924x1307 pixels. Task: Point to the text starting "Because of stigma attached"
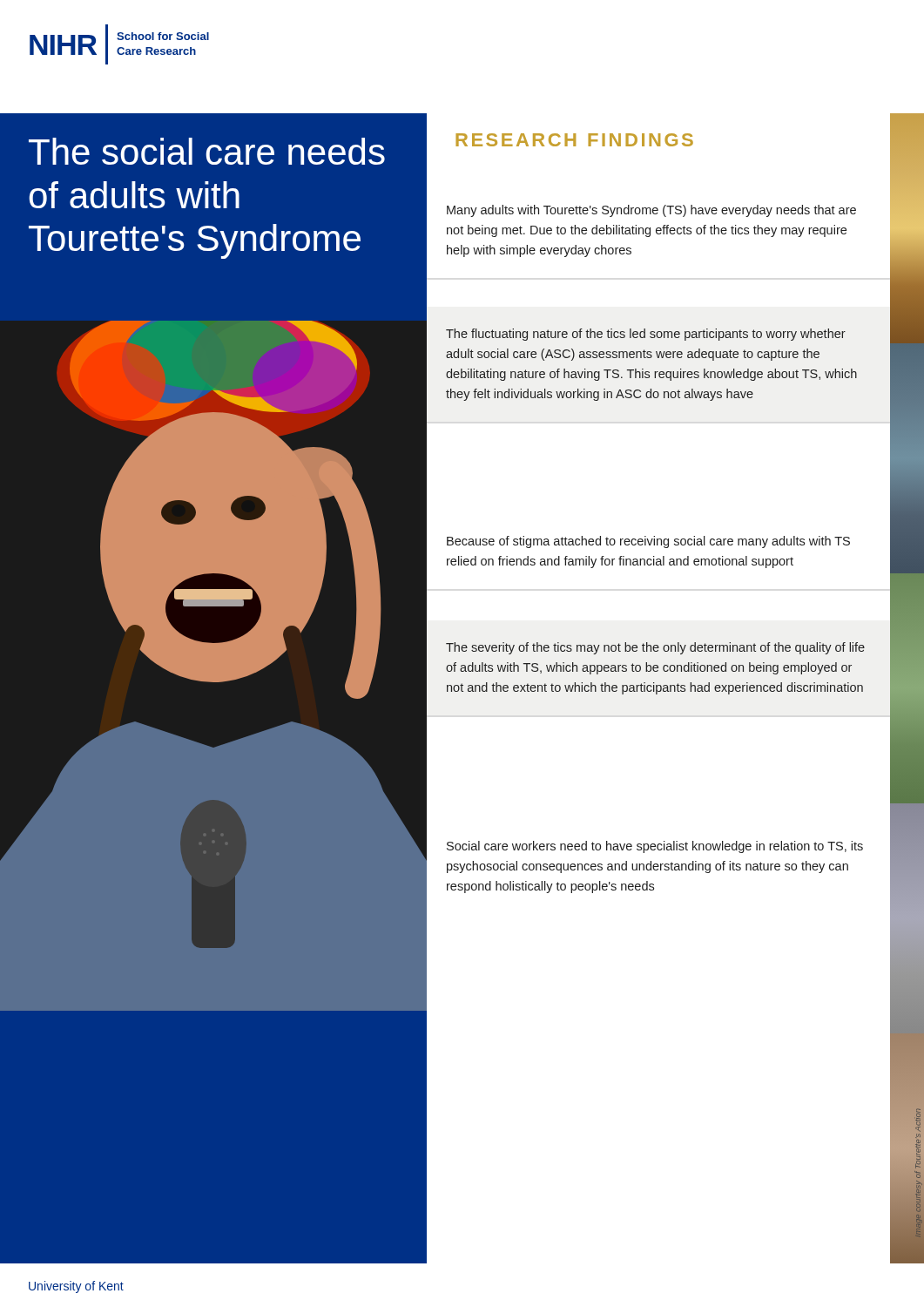658,551
